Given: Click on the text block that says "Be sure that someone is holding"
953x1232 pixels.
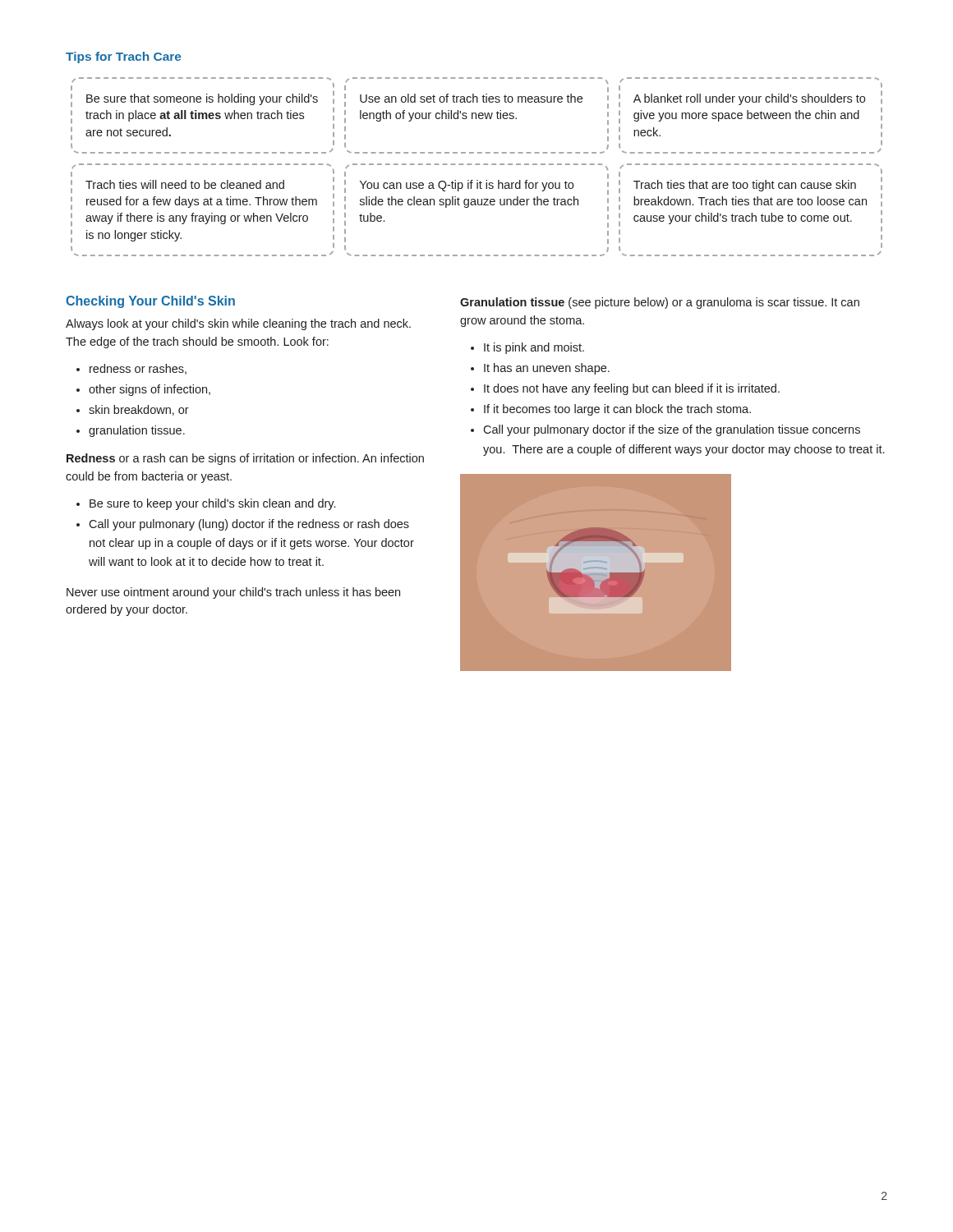Looking at the screenshot, I should tap(202, 115).
